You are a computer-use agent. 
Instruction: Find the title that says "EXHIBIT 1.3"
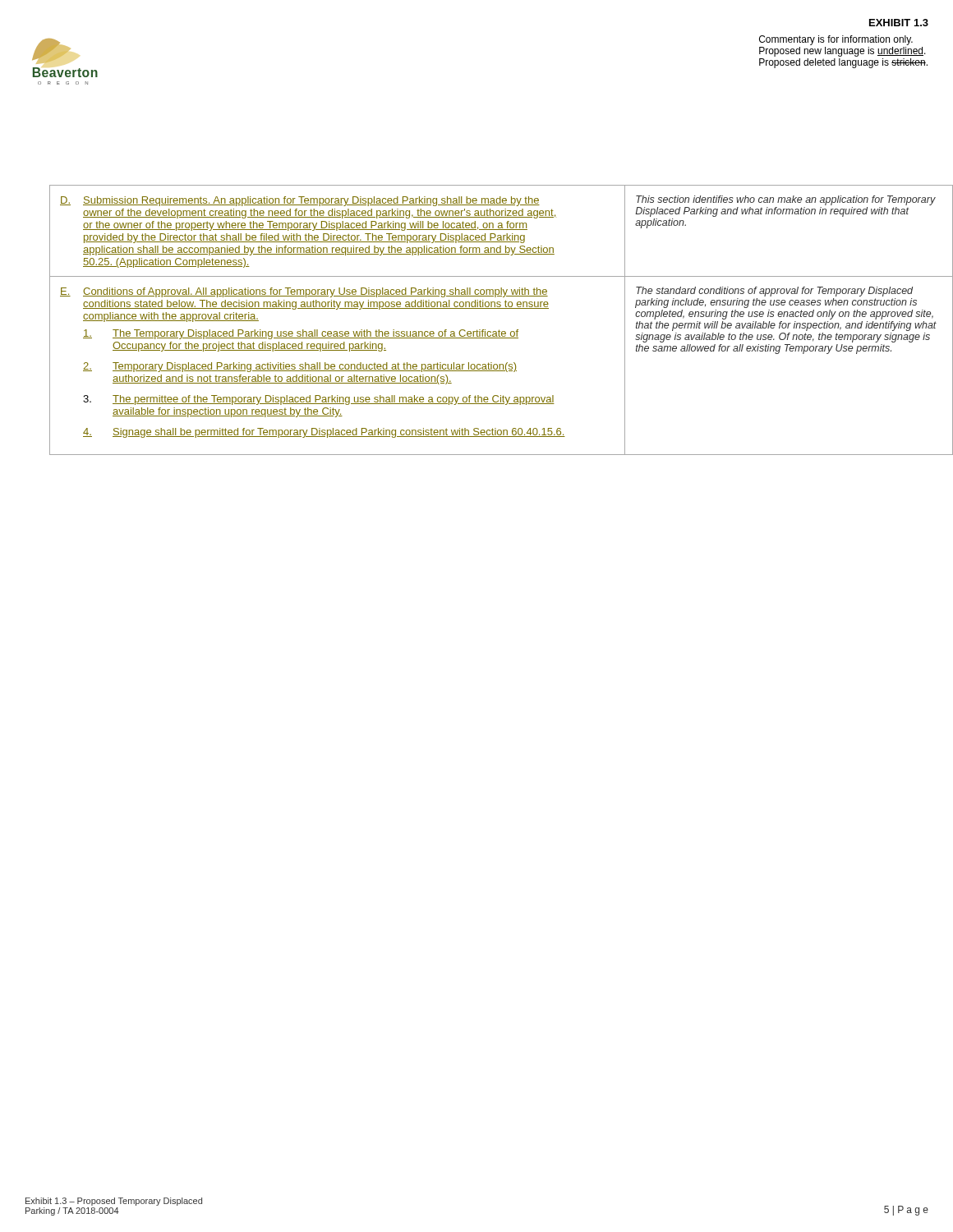click(x=898, y=23)
